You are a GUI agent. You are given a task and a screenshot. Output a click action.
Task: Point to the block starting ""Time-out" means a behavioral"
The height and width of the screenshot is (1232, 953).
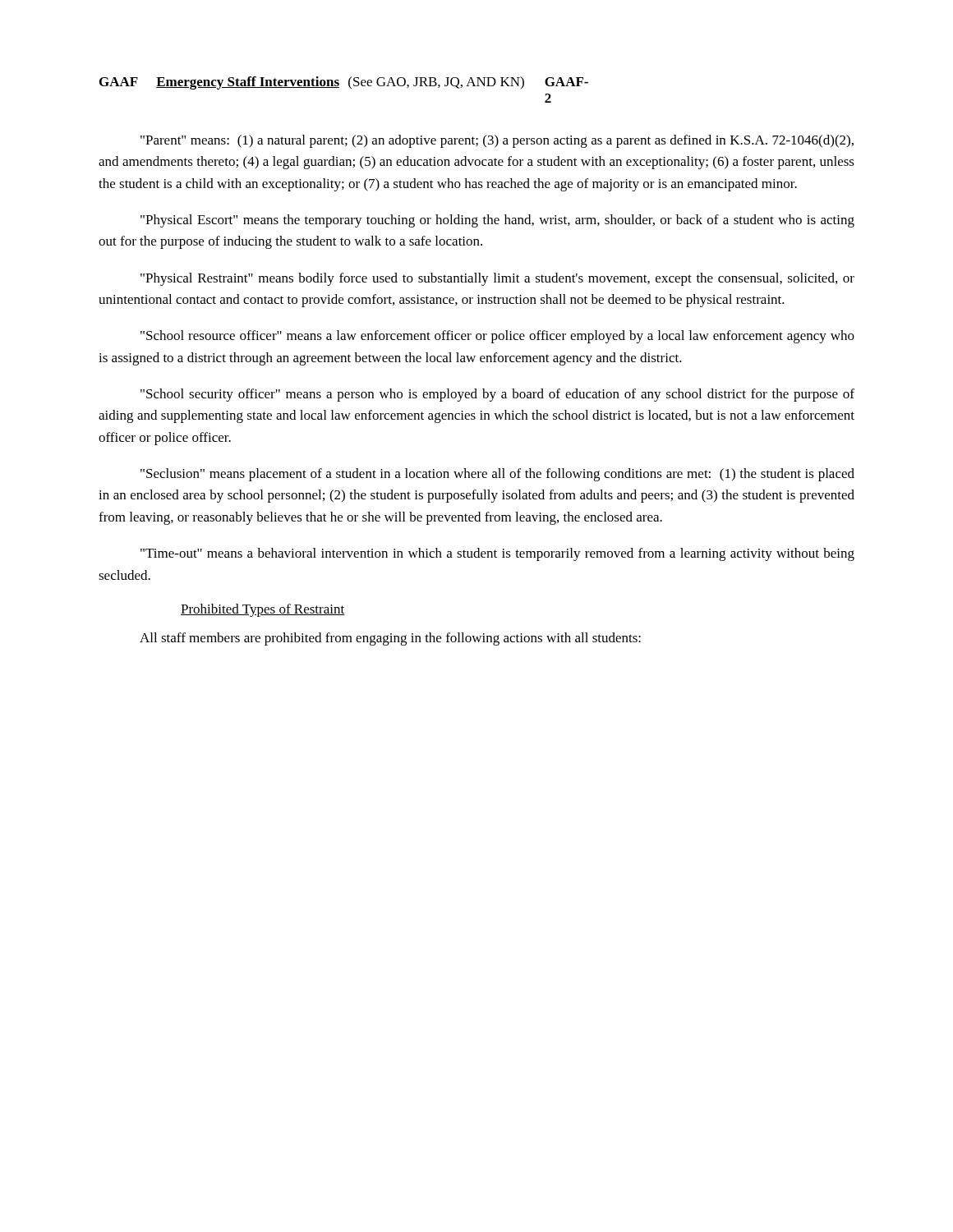(476, 565)
